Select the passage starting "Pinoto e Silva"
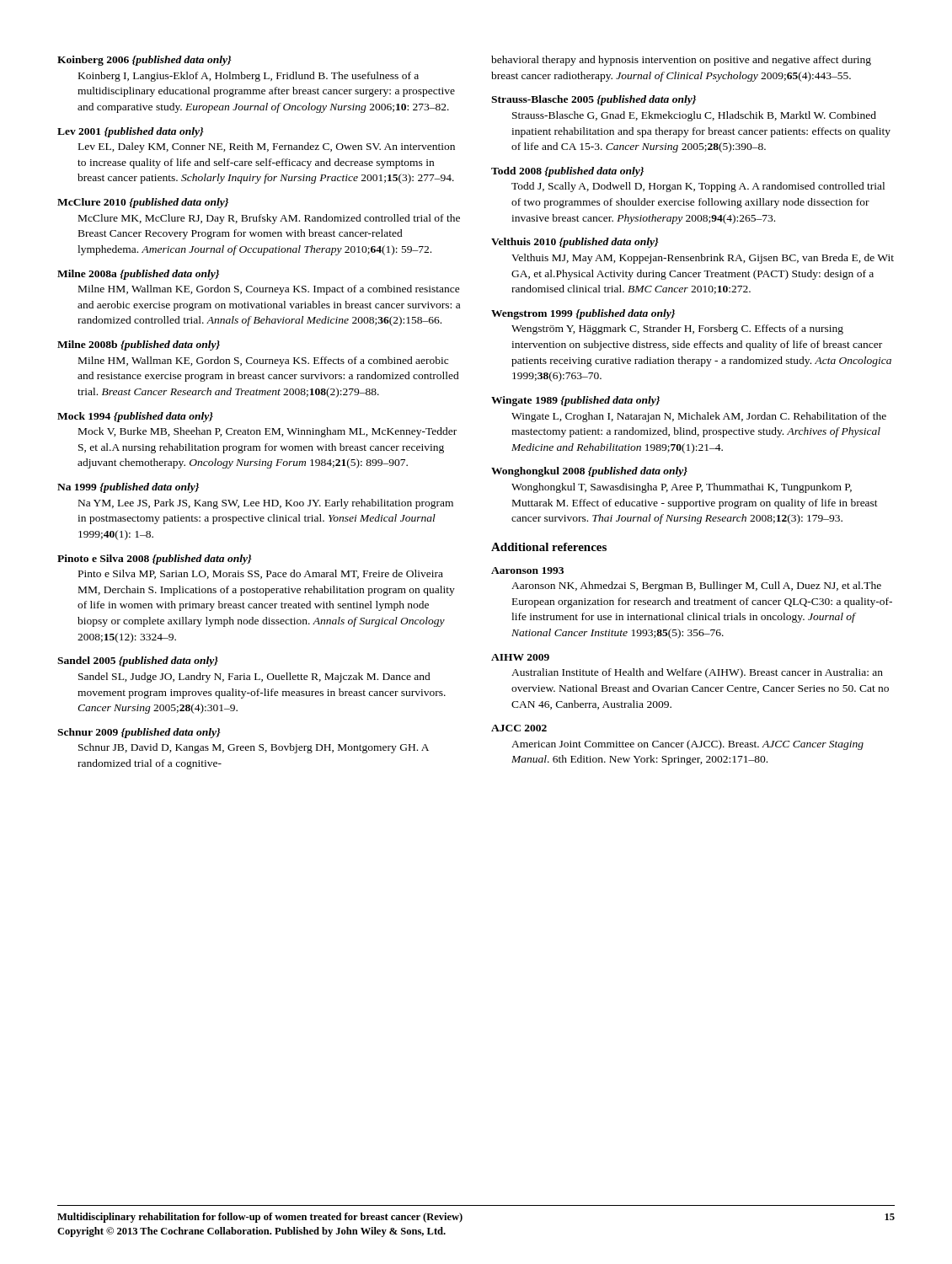The width and height of the screenshot is (952, 1264). point(259,598)
